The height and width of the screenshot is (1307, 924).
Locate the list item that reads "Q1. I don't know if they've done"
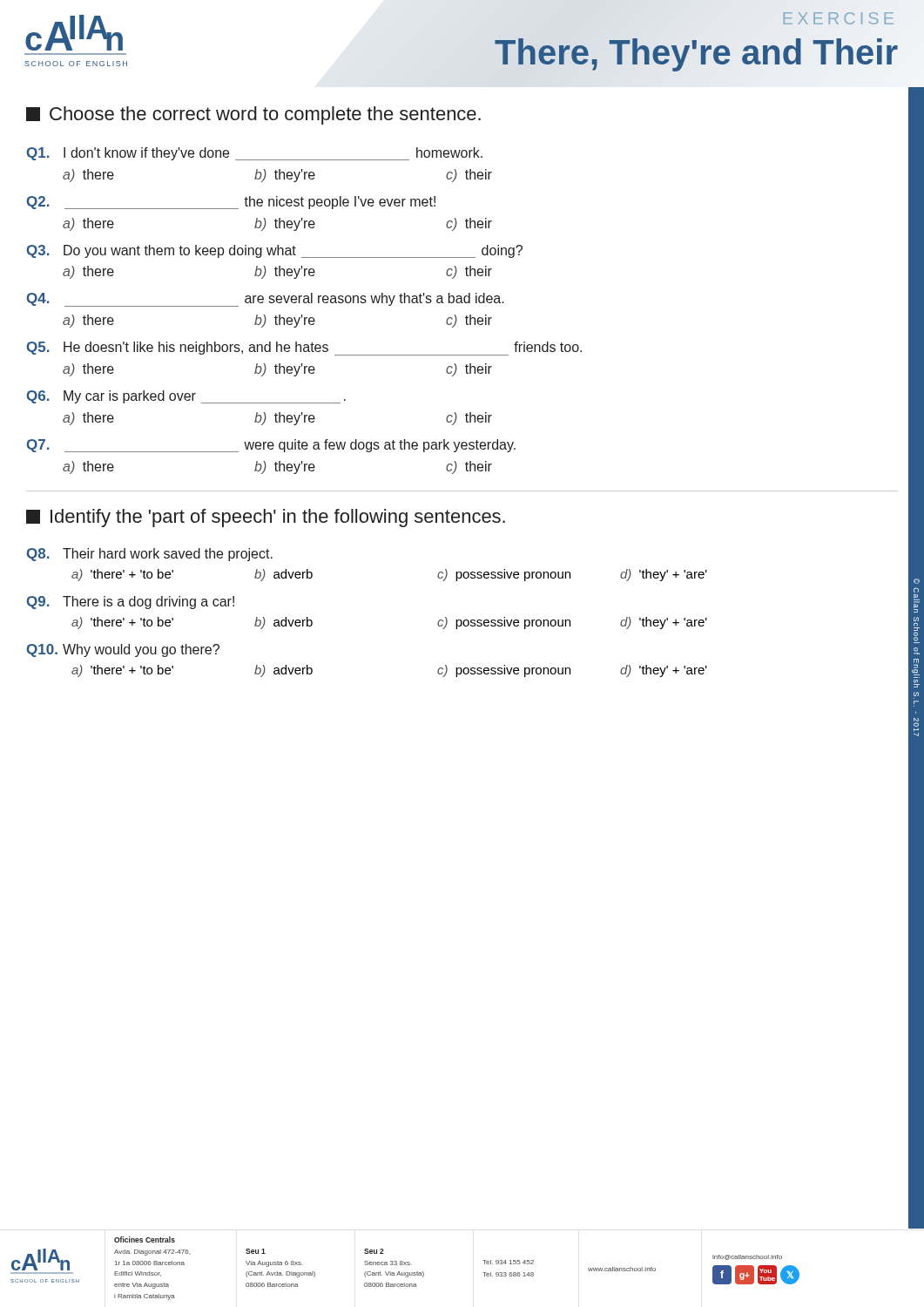462,163
